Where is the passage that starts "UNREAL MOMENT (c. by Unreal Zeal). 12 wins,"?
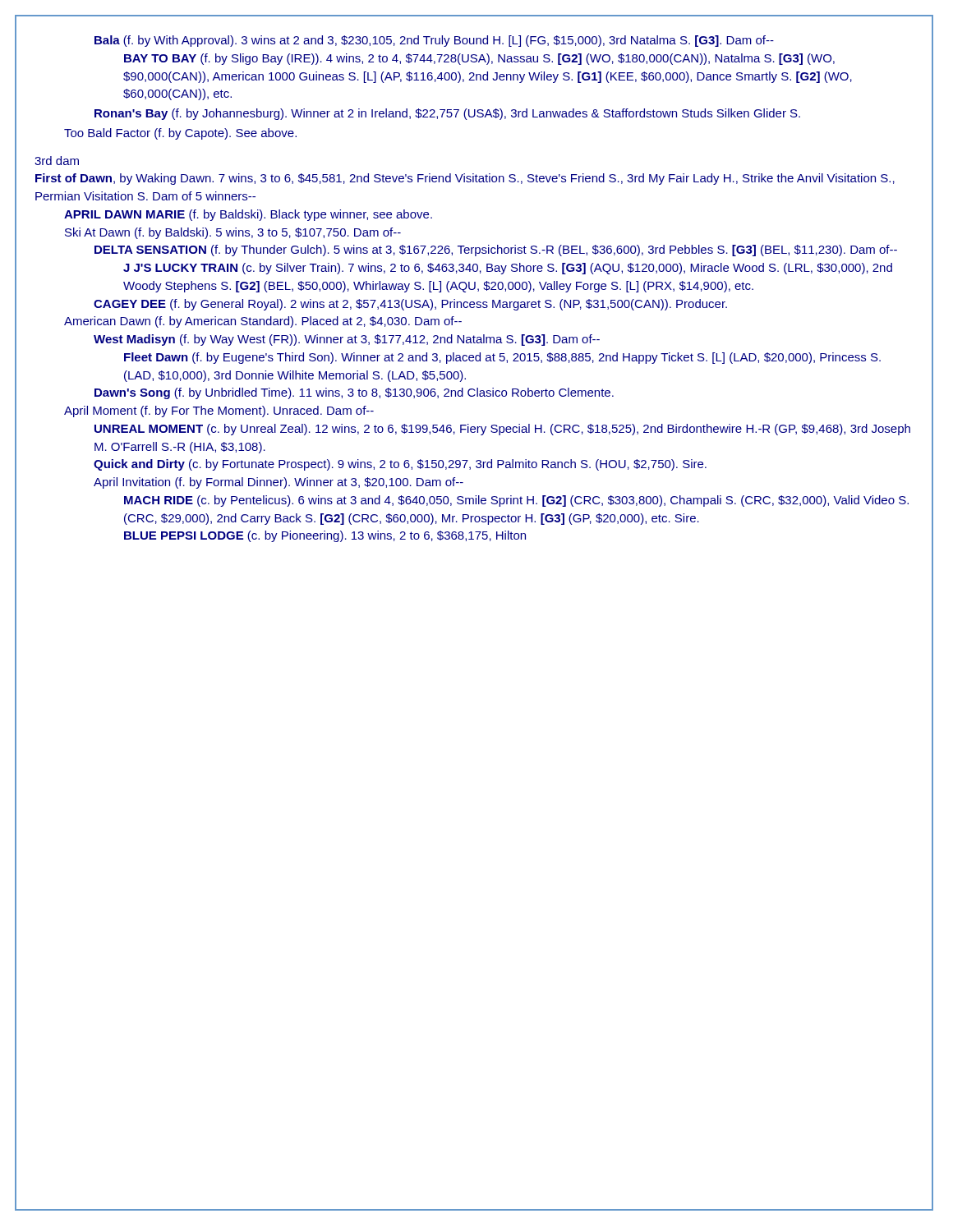This screenshot has height=1232, width=953. (x=502, y=437)
